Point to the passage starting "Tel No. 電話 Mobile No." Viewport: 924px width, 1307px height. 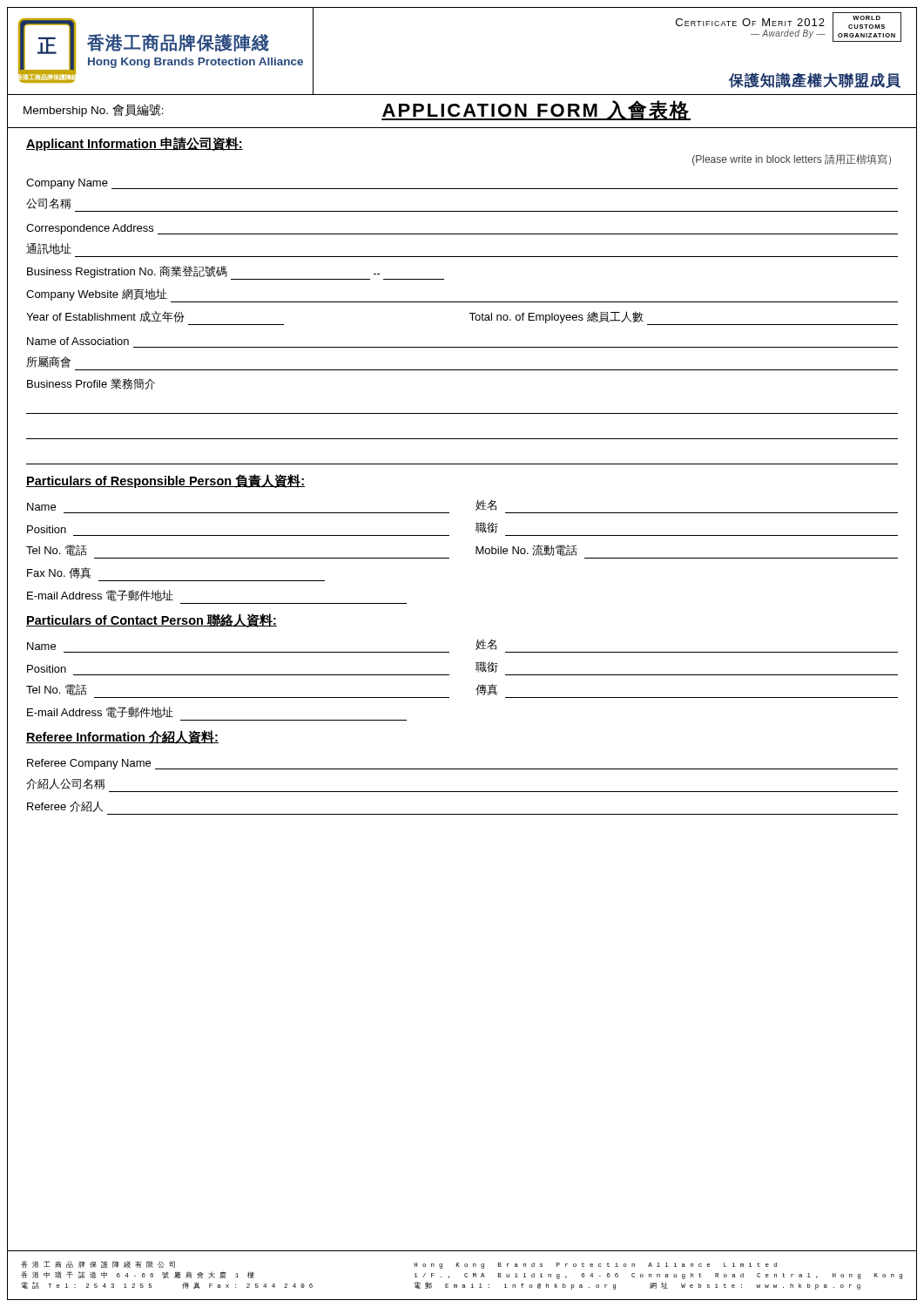[54, 550]
